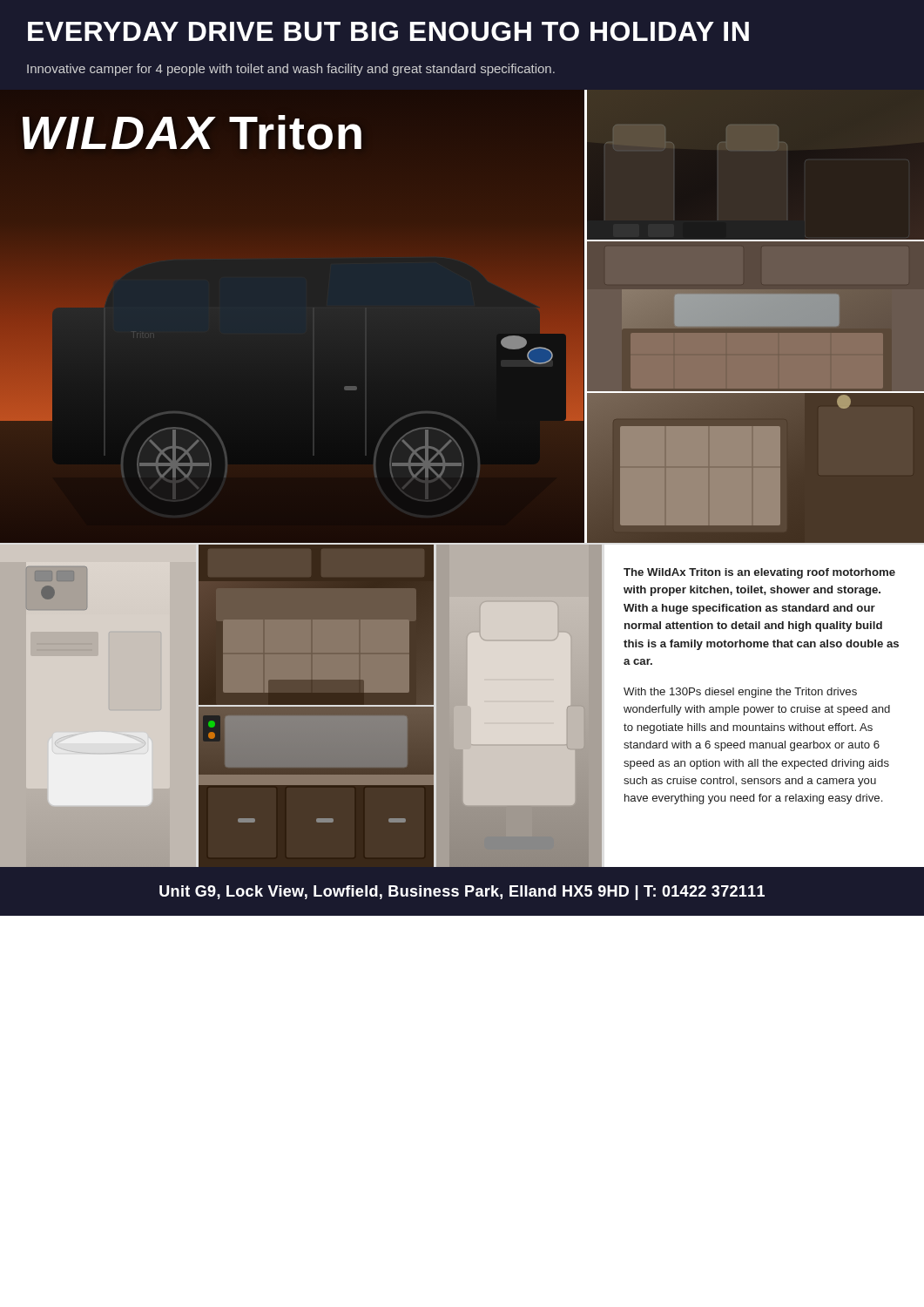Find the region starting "EVERYDAY DRIVE BUT BIG ENOUGH"

462,32
